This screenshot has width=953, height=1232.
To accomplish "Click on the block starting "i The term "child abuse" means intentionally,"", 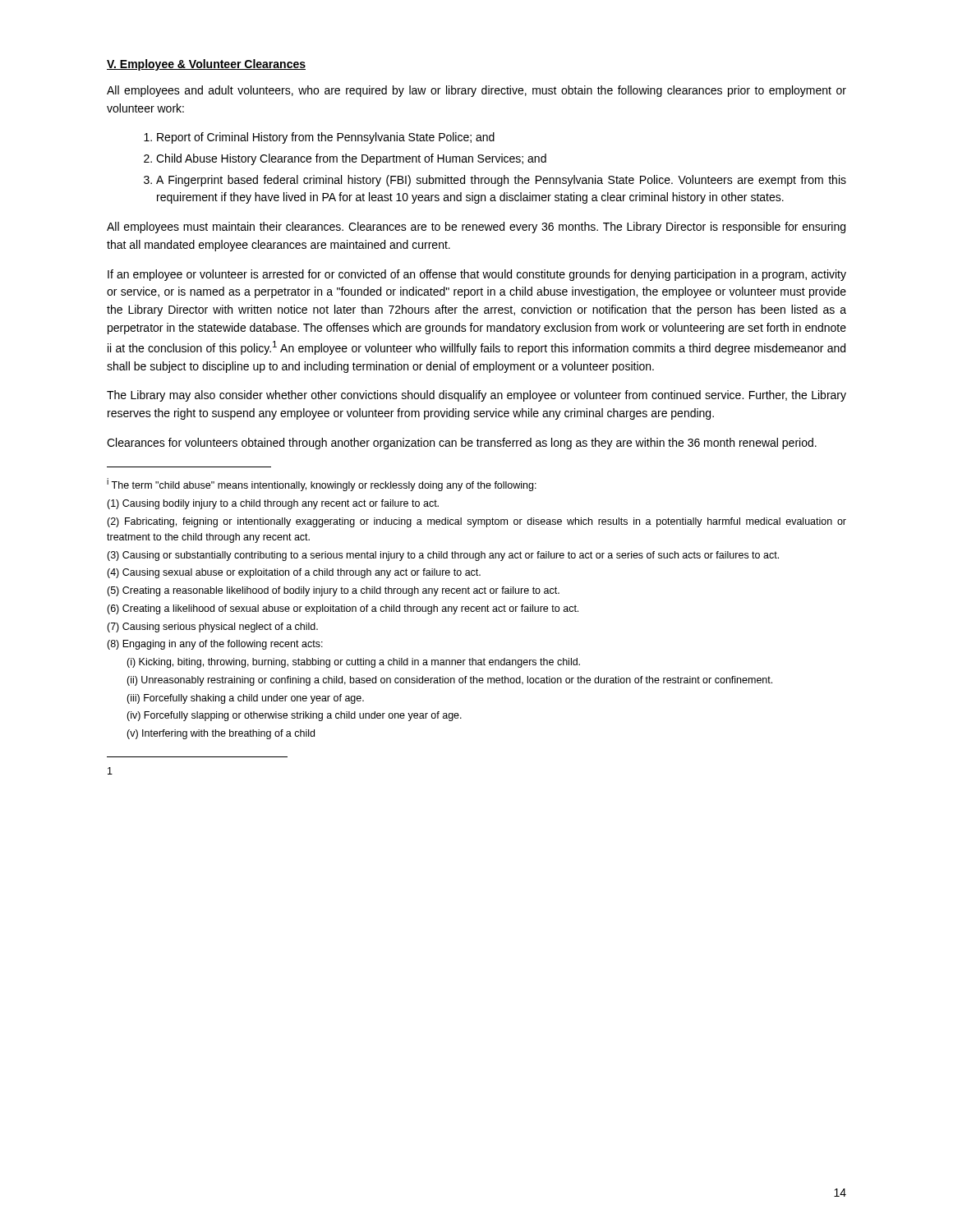I will pos(476,609).
